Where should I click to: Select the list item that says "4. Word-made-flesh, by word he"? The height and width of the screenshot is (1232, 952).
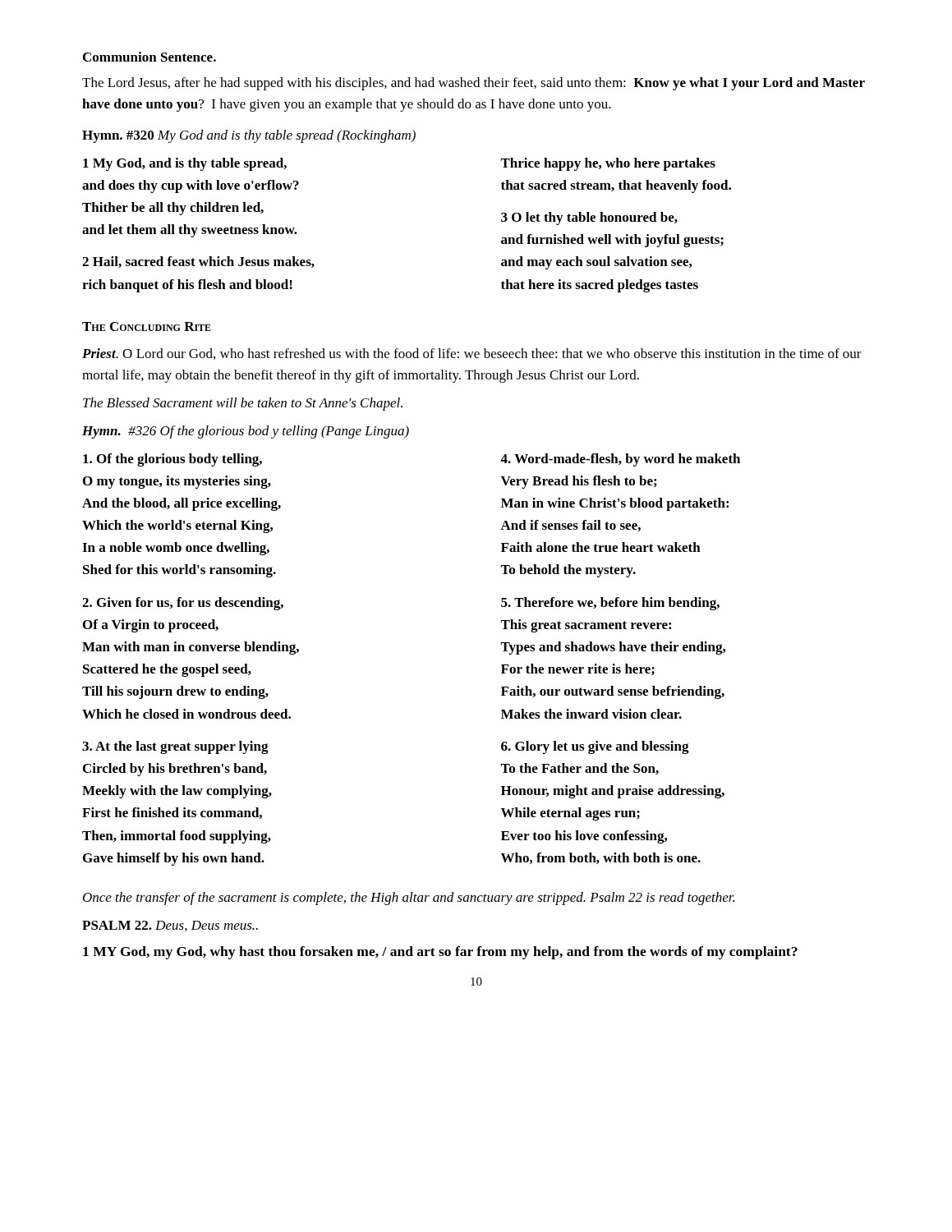[x=621, y=514]
